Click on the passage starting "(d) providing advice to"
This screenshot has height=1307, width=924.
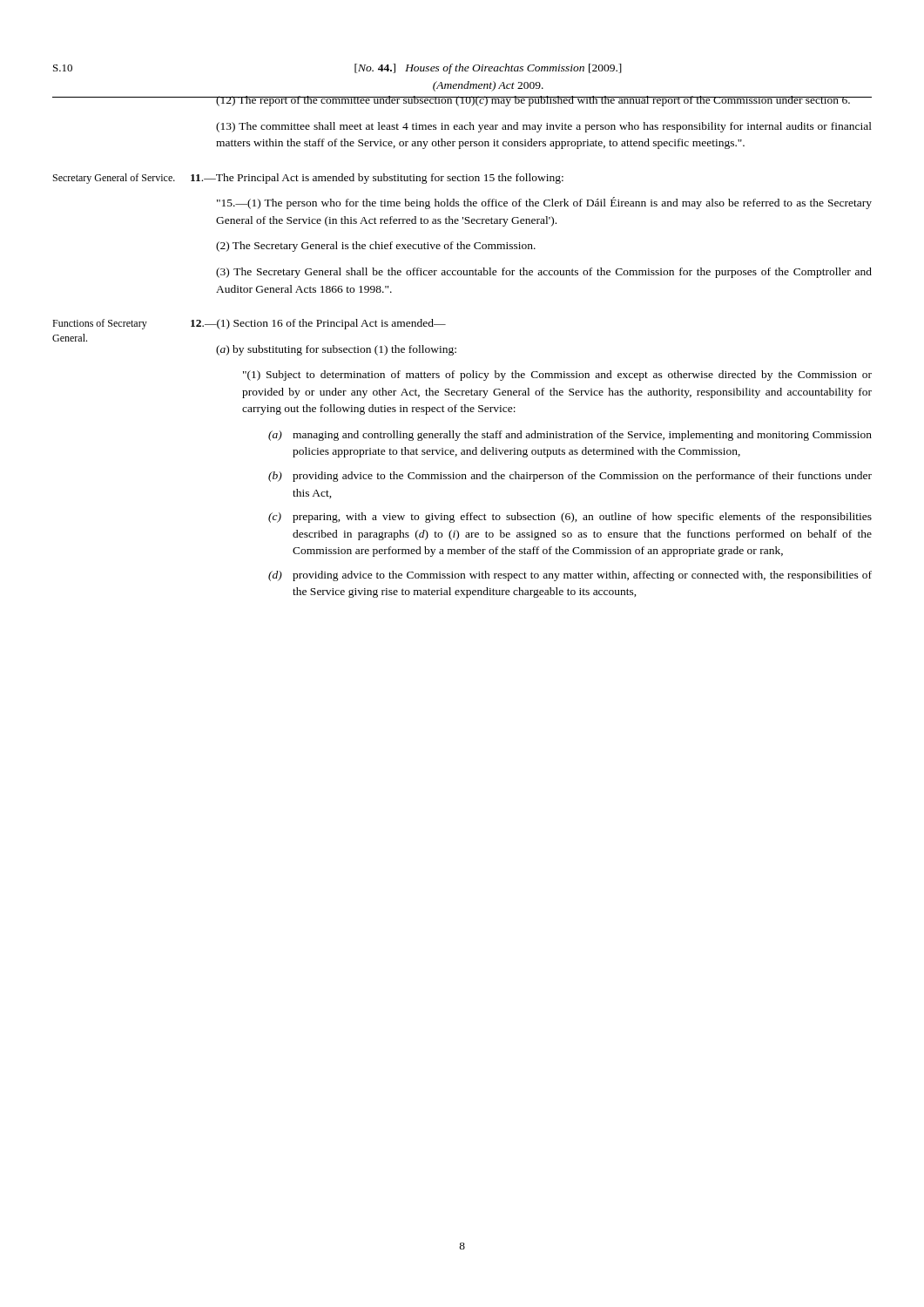[570, 583]
